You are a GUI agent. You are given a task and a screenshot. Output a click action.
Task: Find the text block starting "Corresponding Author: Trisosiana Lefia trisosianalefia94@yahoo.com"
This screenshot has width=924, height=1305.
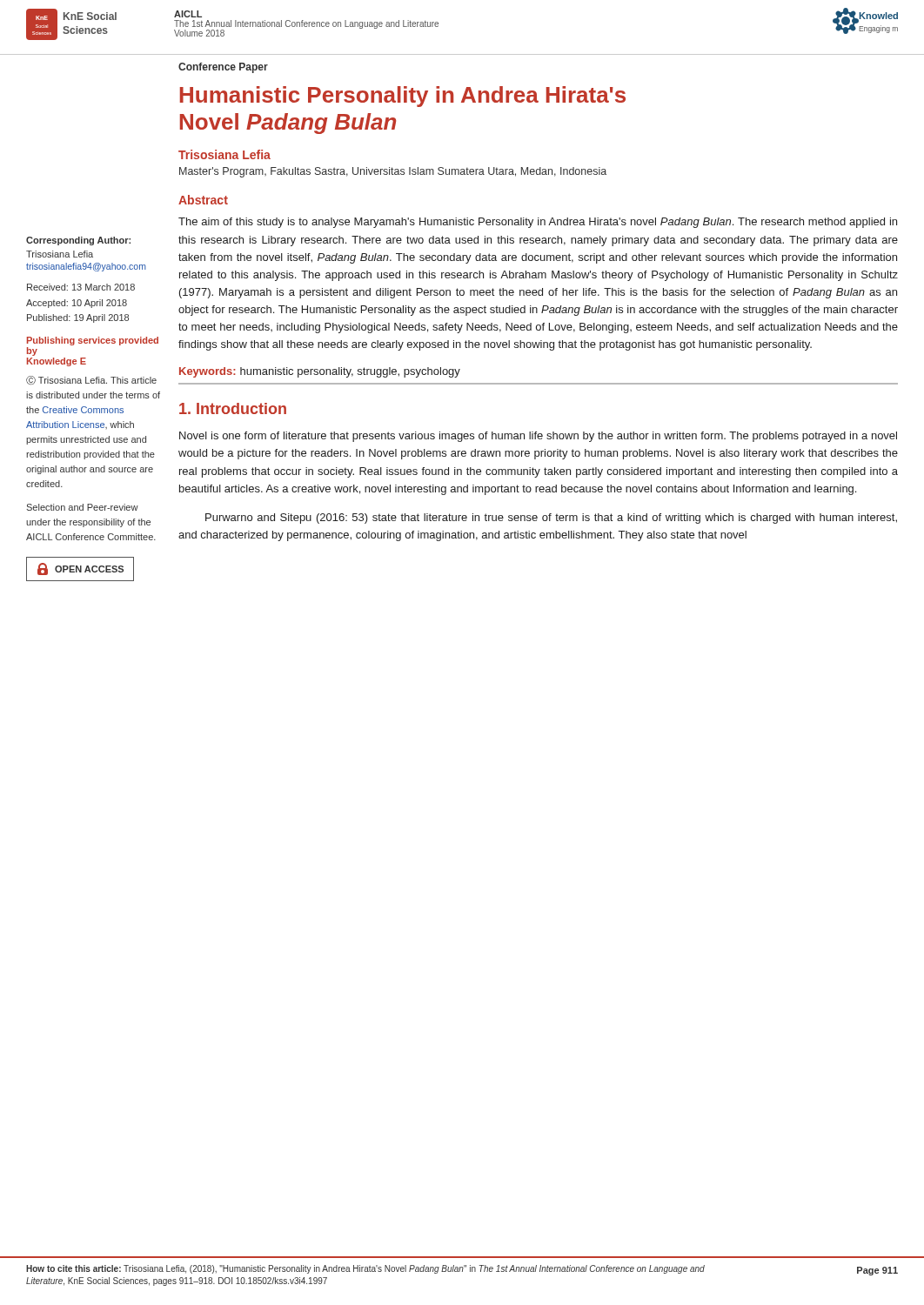tap(94, 253)
